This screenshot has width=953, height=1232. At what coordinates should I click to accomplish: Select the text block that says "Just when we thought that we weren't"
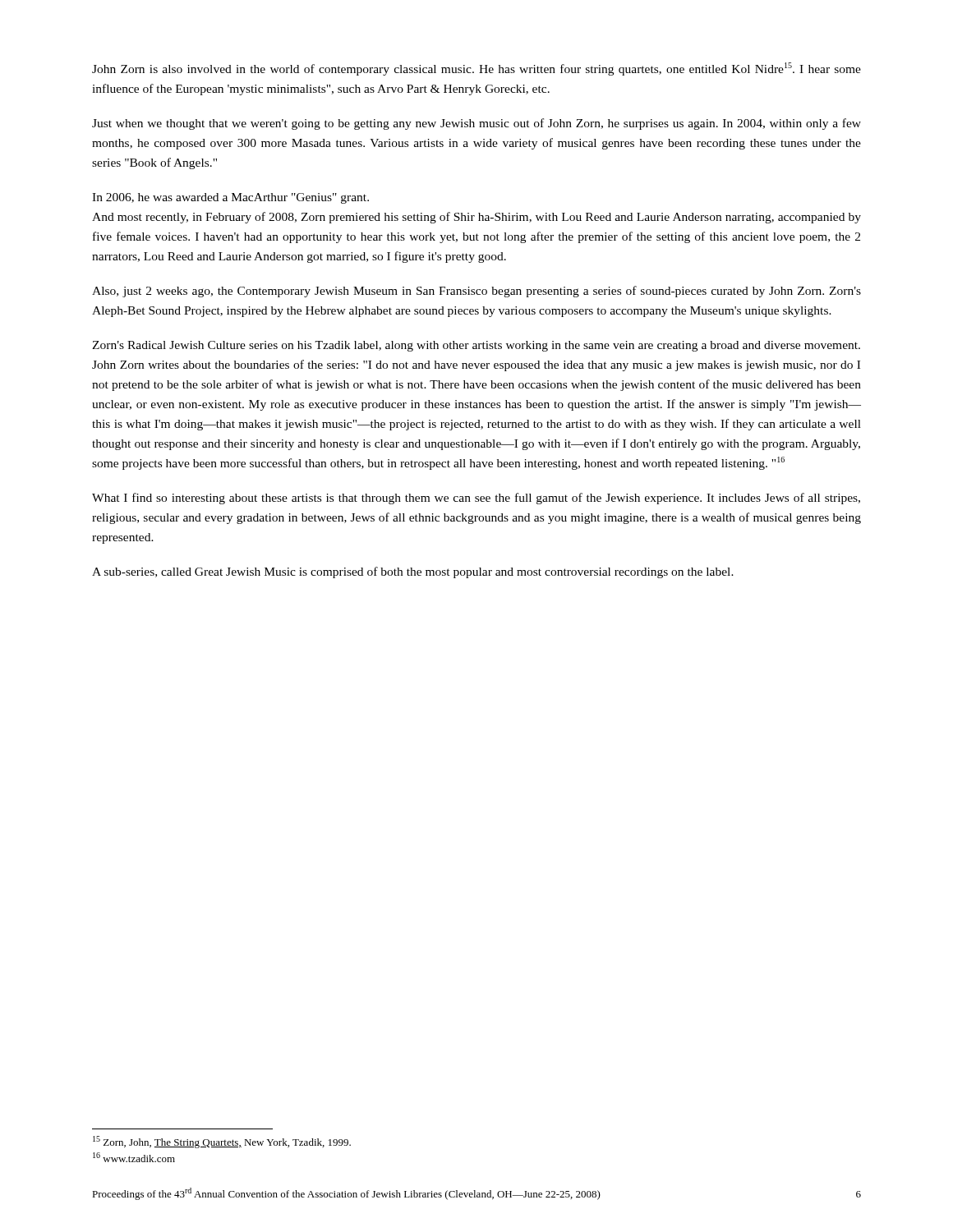pyautogui.click(x=476, y=143)
